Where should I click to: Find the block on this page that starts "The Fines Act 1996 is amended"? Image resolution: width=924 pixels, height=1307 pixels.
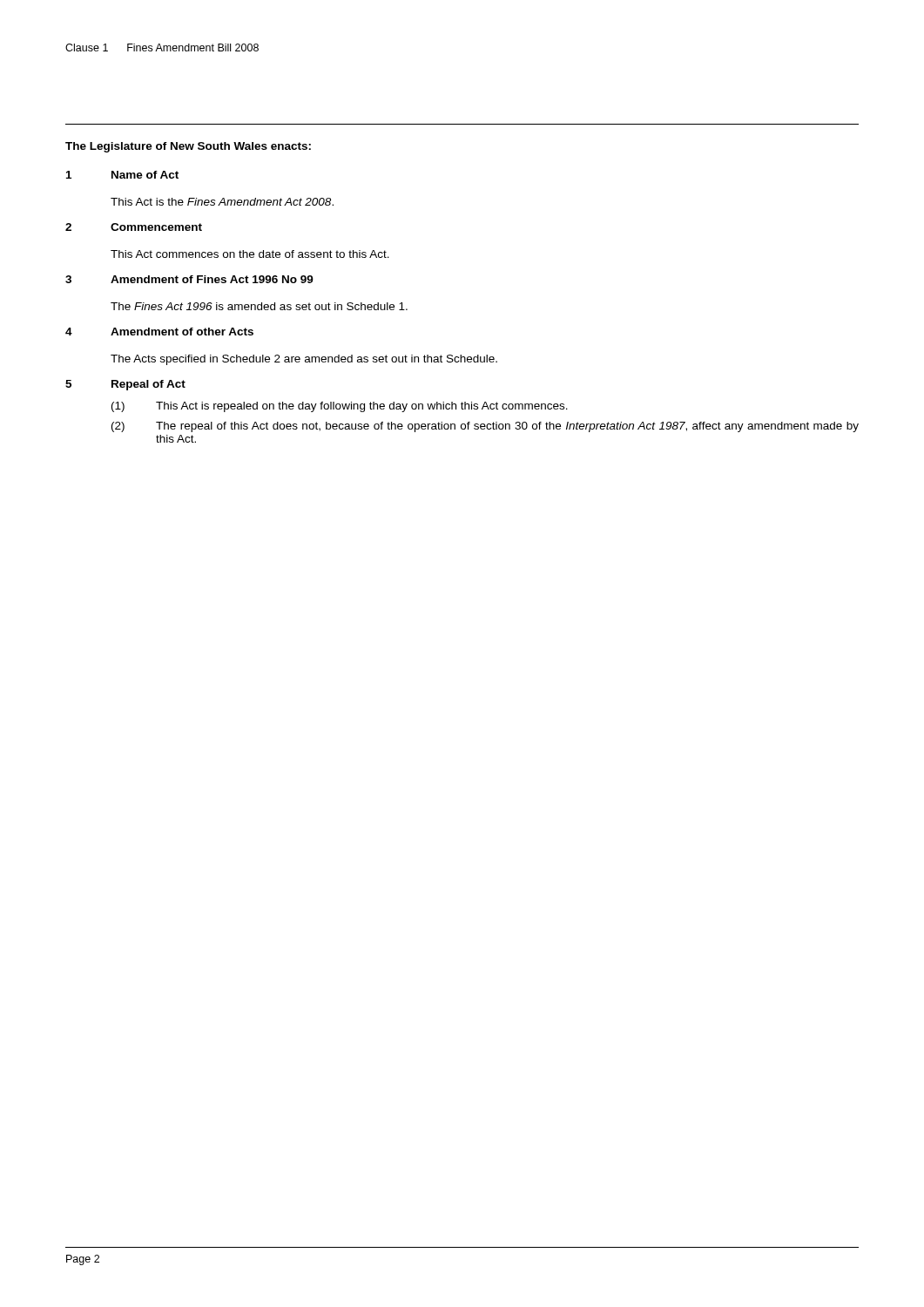pos(259,306)
